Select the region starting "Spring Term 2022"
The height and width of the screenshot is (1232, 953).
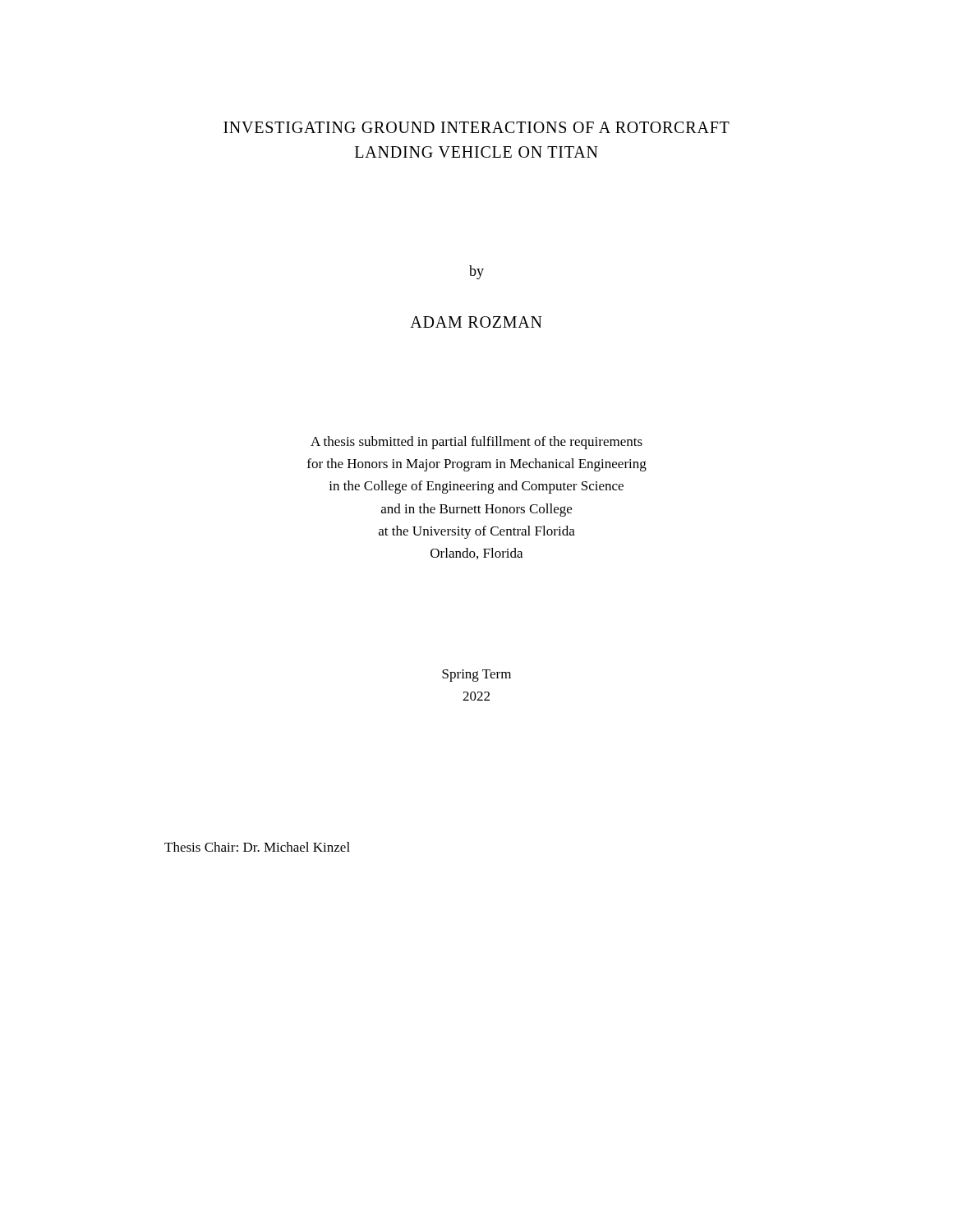[x=476, y=685]
